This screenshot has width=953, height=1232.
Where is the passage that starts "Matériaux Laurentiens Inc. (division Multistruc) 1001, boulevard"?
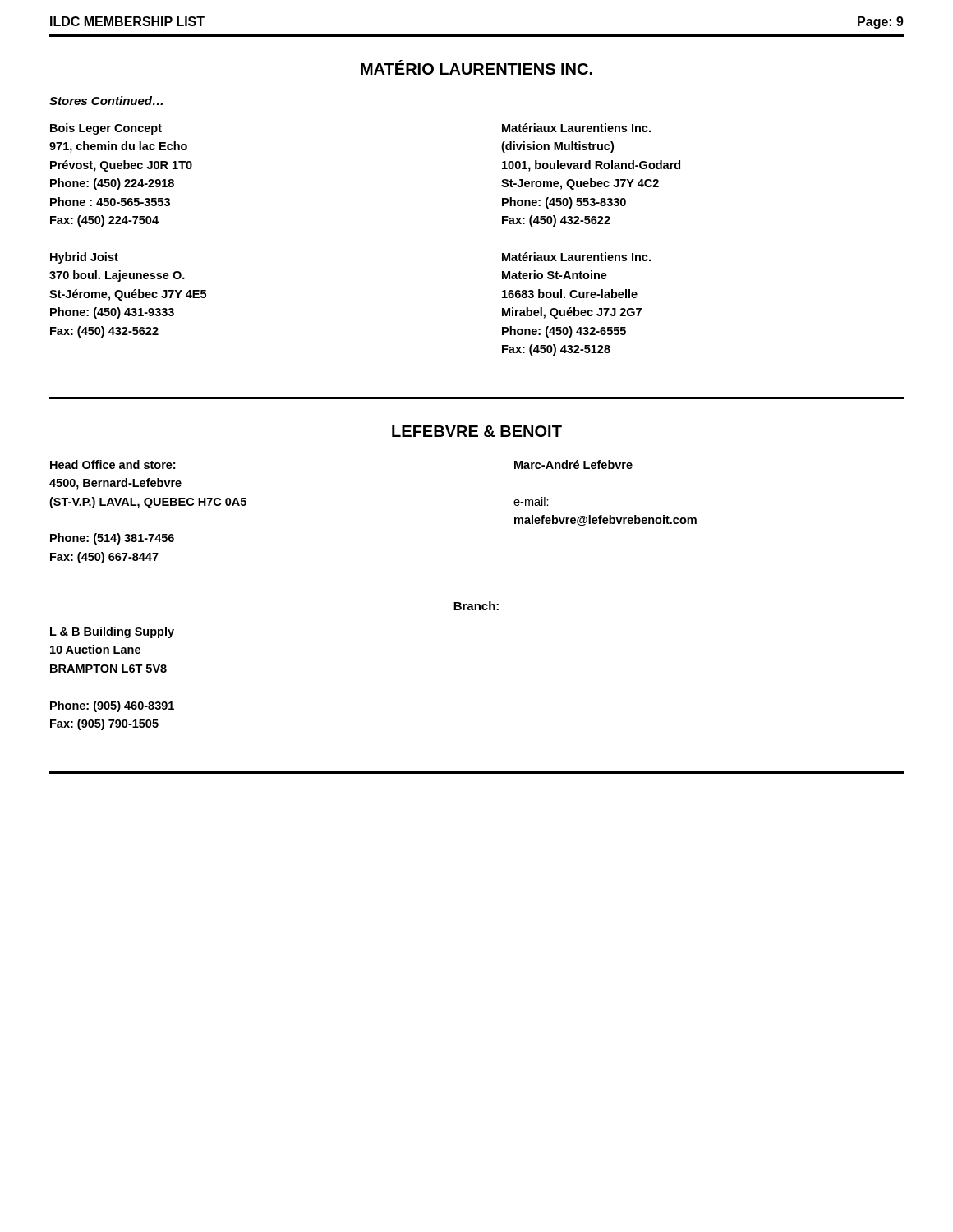pos(591,174)
